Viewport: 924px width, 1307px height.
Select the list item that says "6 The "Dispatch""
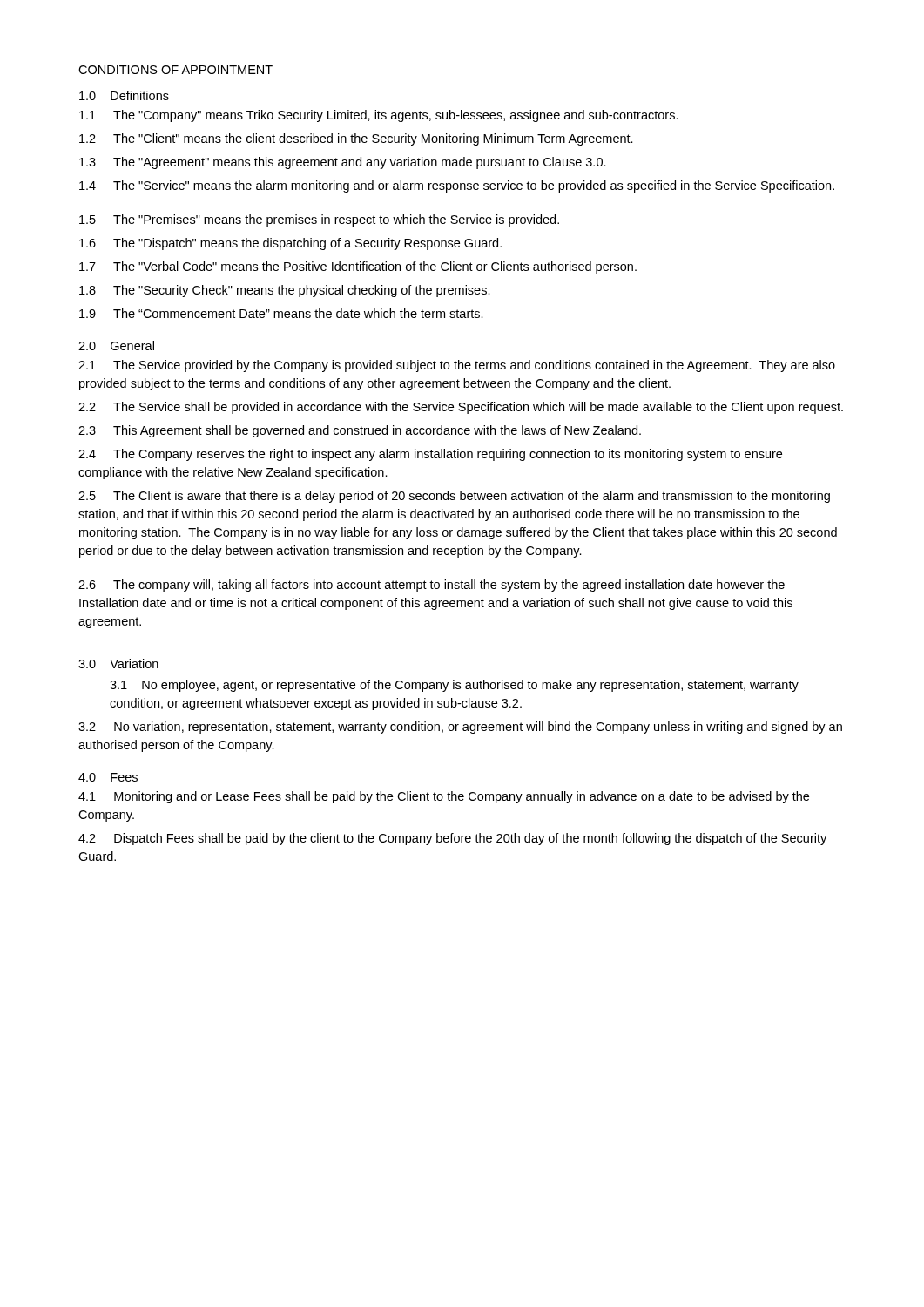462,244
